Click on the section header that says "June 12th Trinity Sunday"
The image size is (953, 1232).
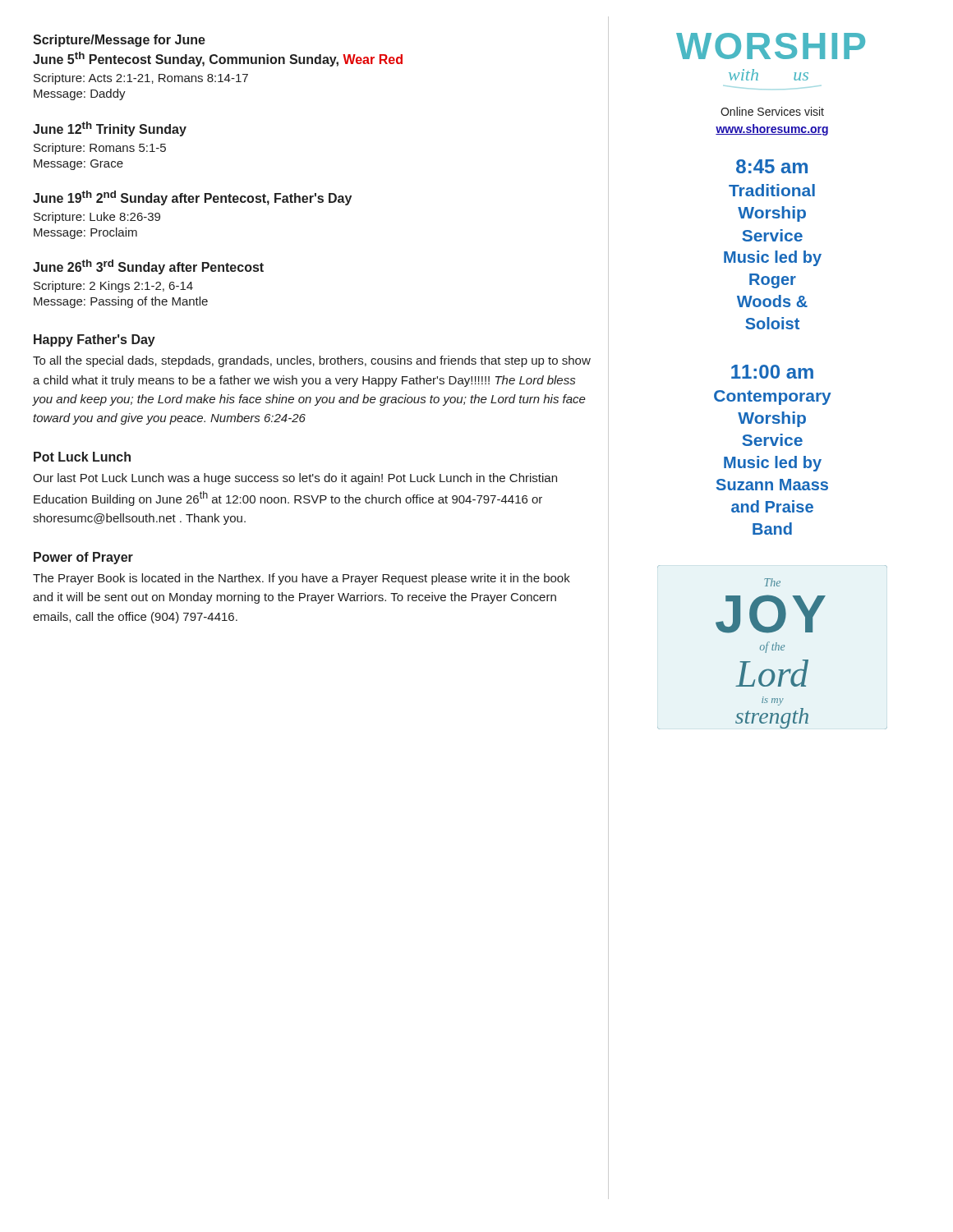pos(110,129)
